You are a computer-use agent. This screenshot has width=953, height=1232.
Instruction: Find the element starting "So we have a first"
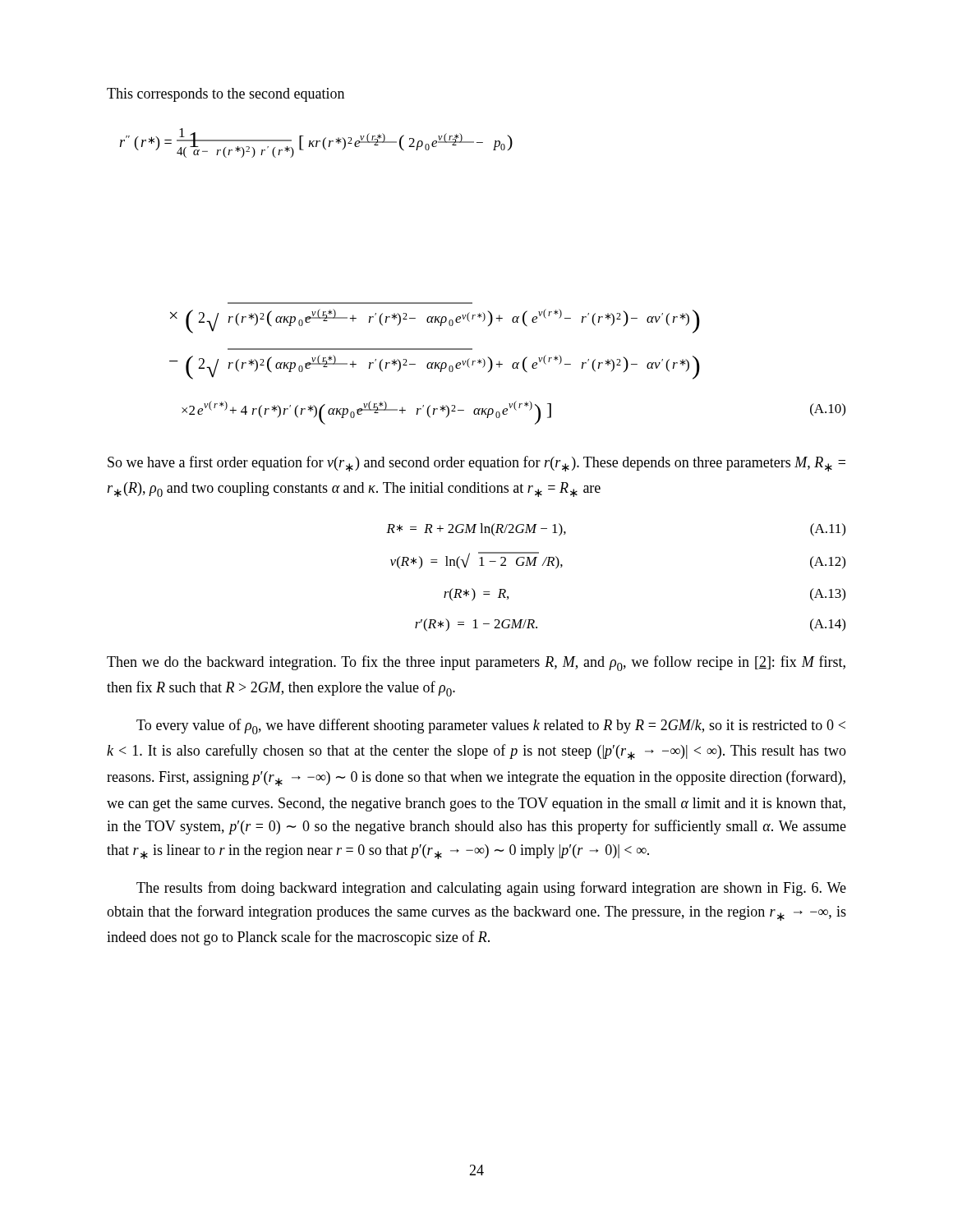click(x=476, y=477)
